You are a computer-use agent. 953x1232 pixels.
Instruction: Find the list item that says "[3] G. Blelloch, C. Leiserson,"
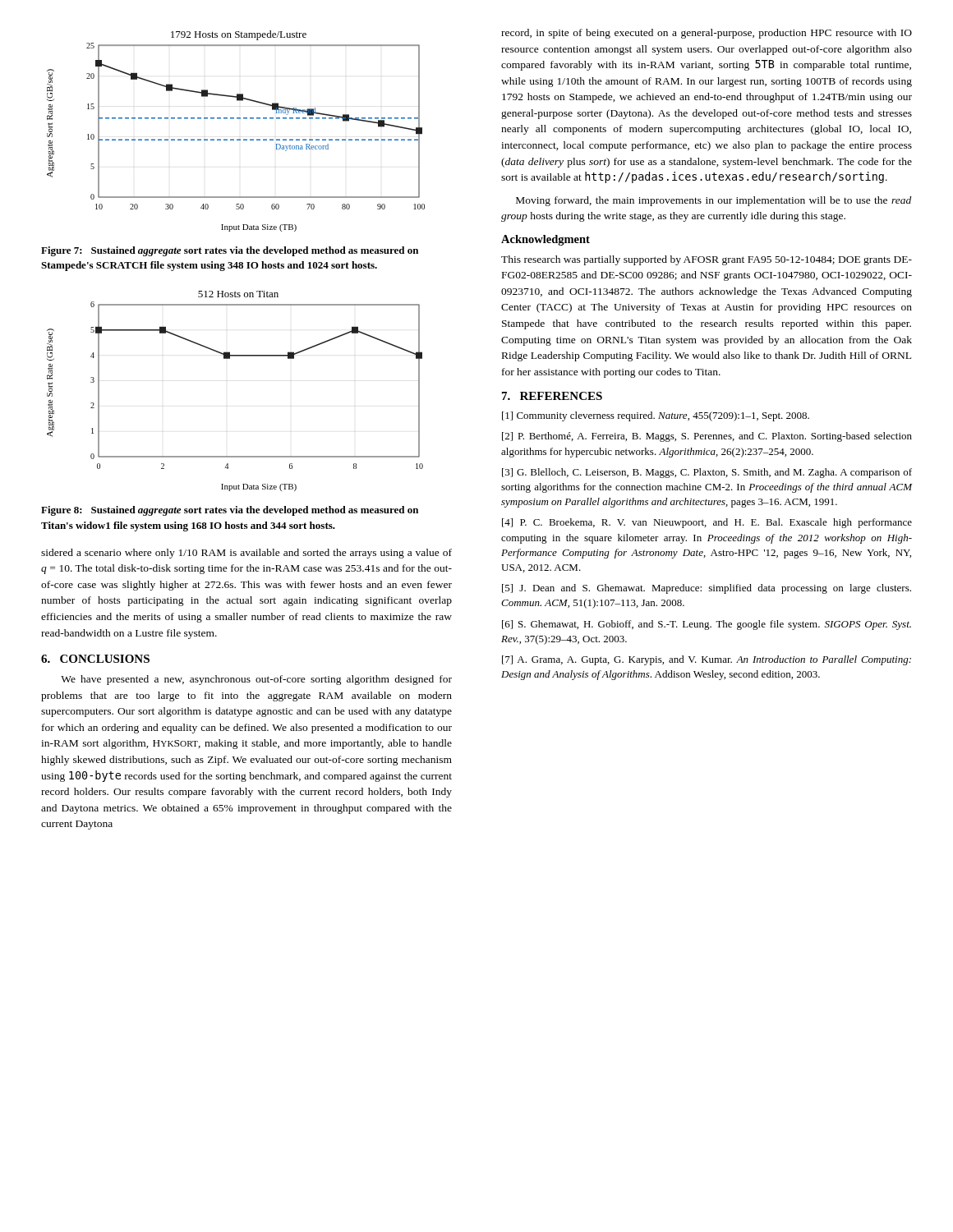[707, 487]
